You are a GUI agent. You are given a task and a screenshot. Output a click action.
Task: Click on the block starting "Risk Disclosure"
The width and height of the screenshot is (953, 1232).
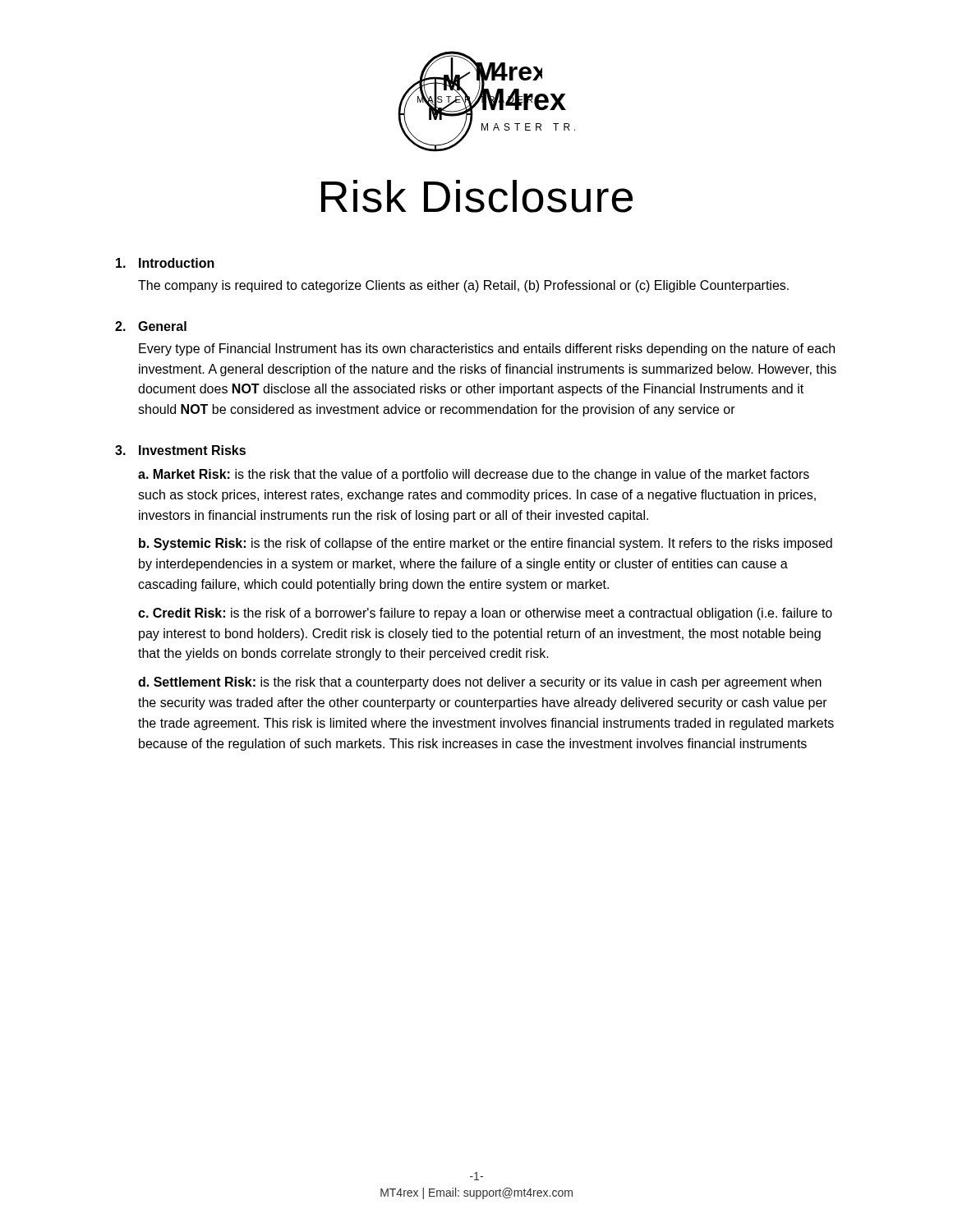click(x=476, y=196)
